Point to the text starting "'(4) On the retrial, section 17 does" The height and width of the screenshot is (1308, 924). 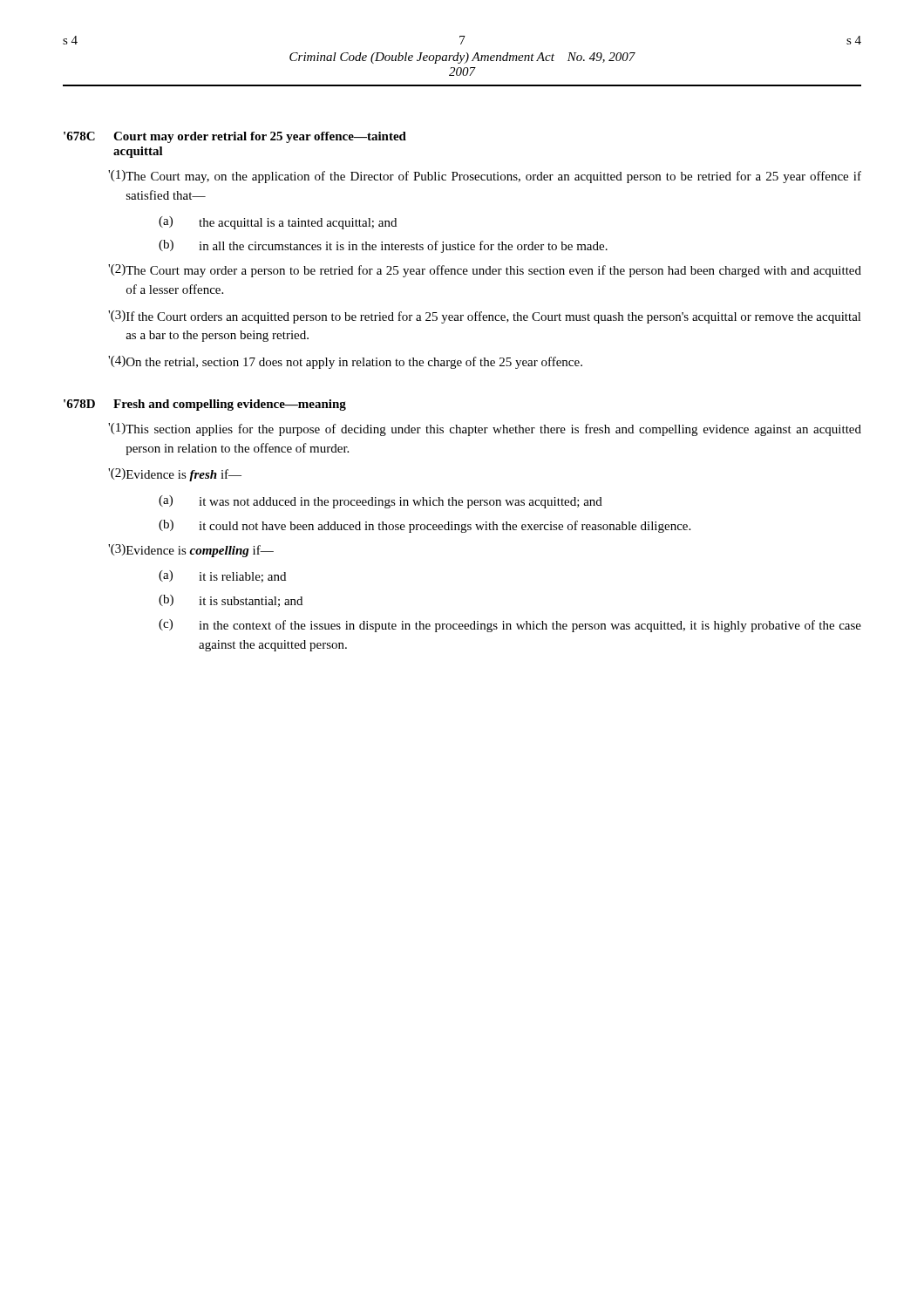pyautogui.click(x=323, y=363)
